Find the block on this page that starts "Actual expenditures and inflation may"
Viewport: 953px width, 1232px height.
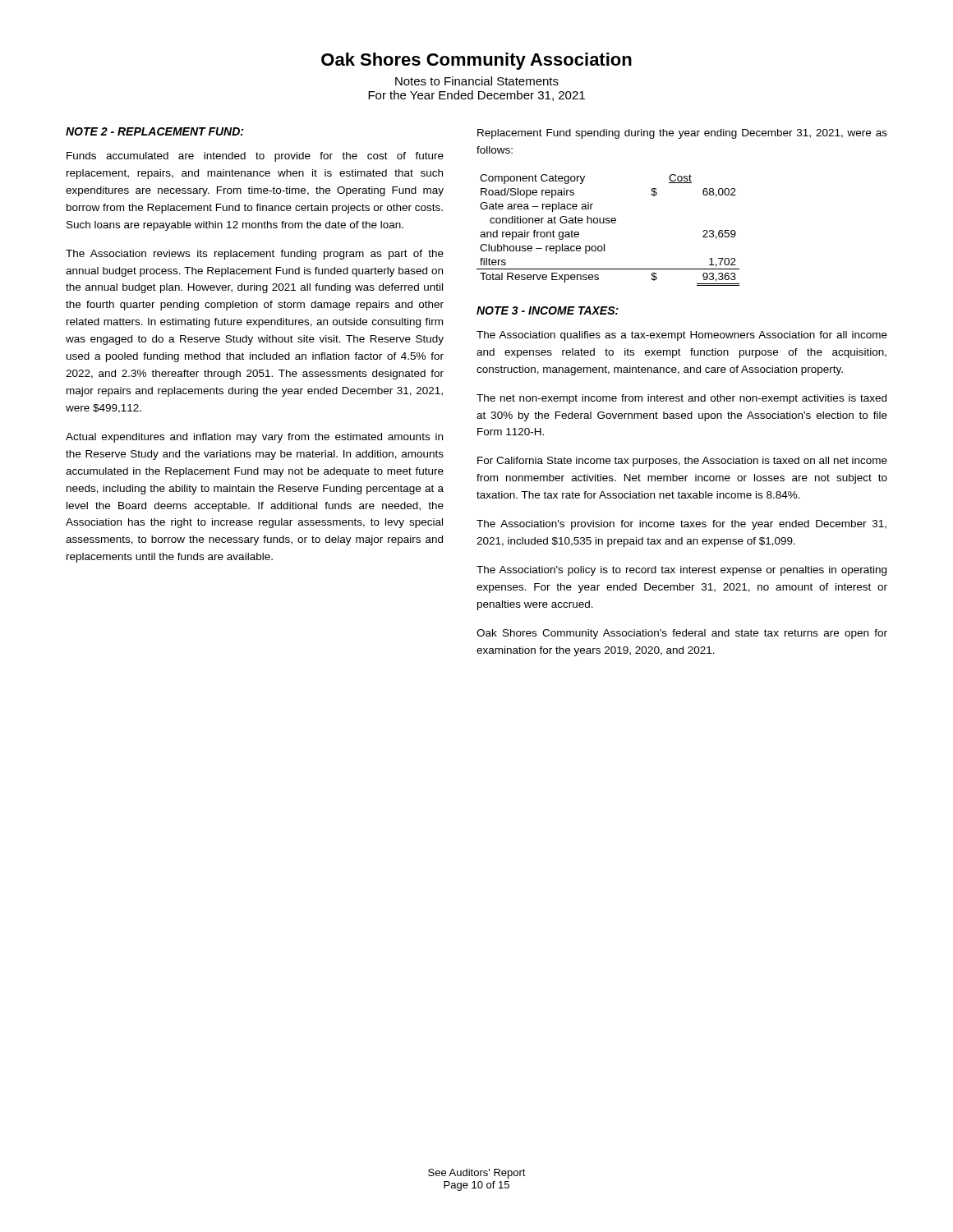click(255, 497)
